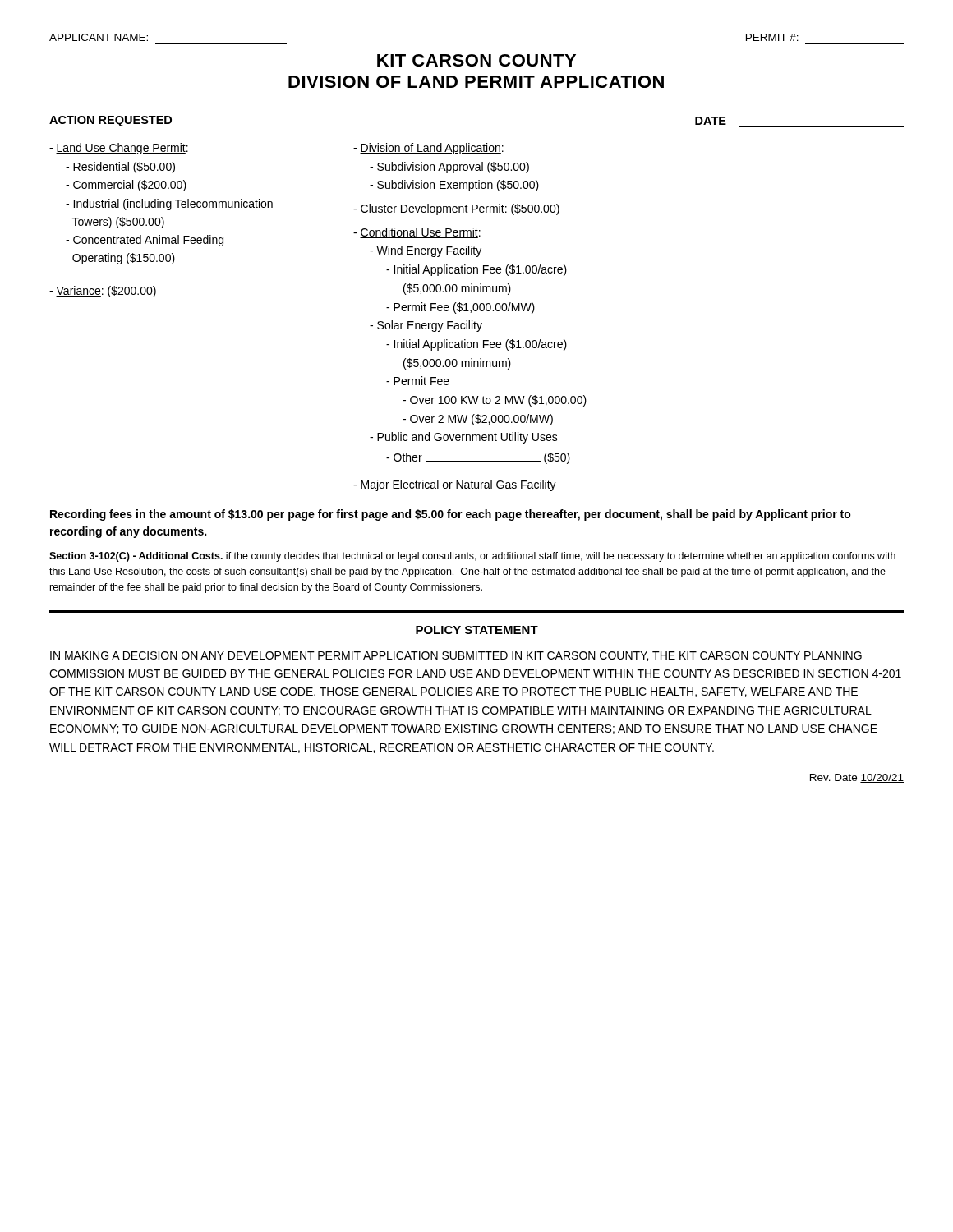The width and height of the screenshot is (953, 1232).
Task: Point to "Concentrated Animal Feeding Operating ($150.00)"
Action: tap(145, 249)
